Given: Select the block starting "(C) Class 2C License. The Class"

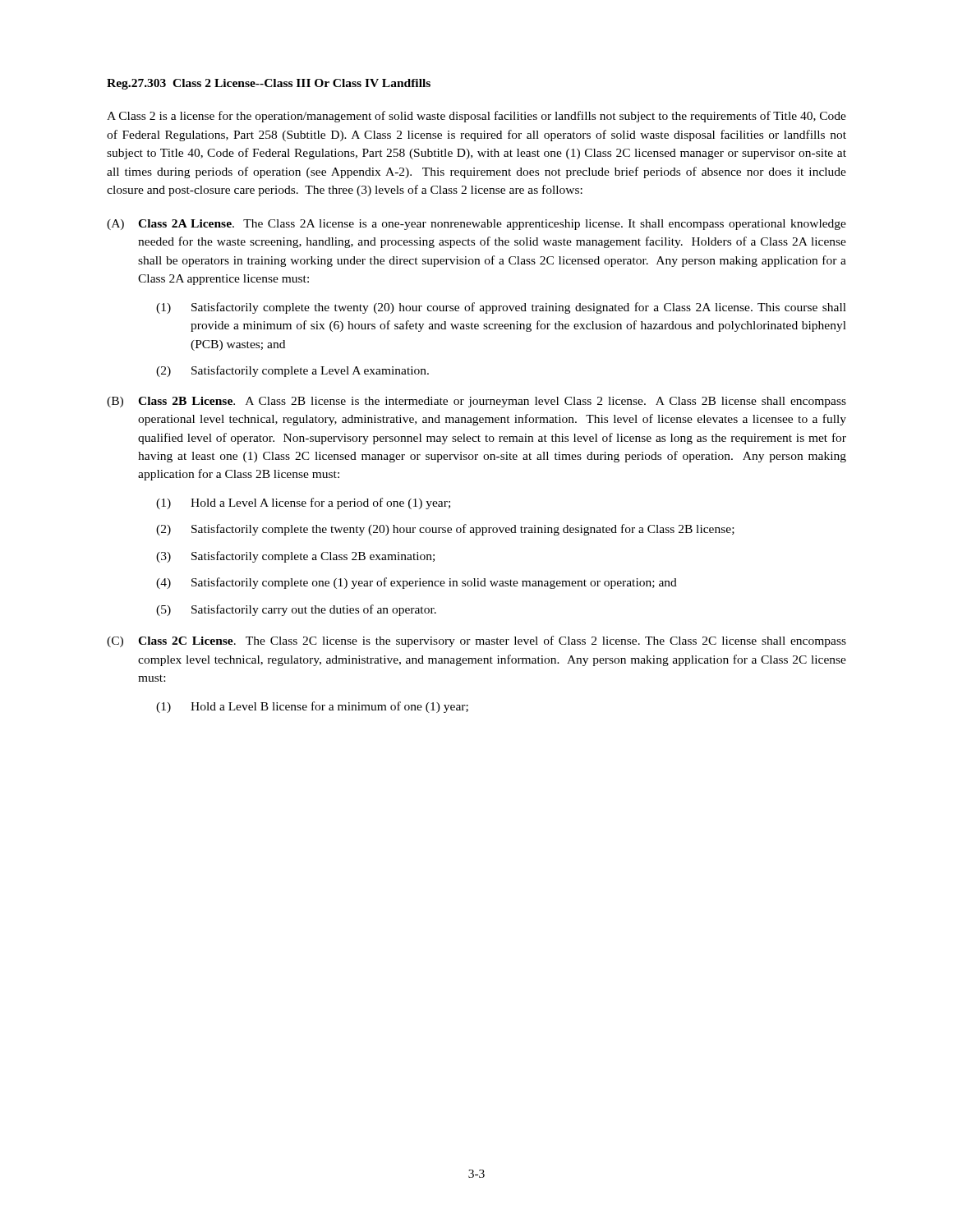Looking at the screenshot, I should click(476, 659).
